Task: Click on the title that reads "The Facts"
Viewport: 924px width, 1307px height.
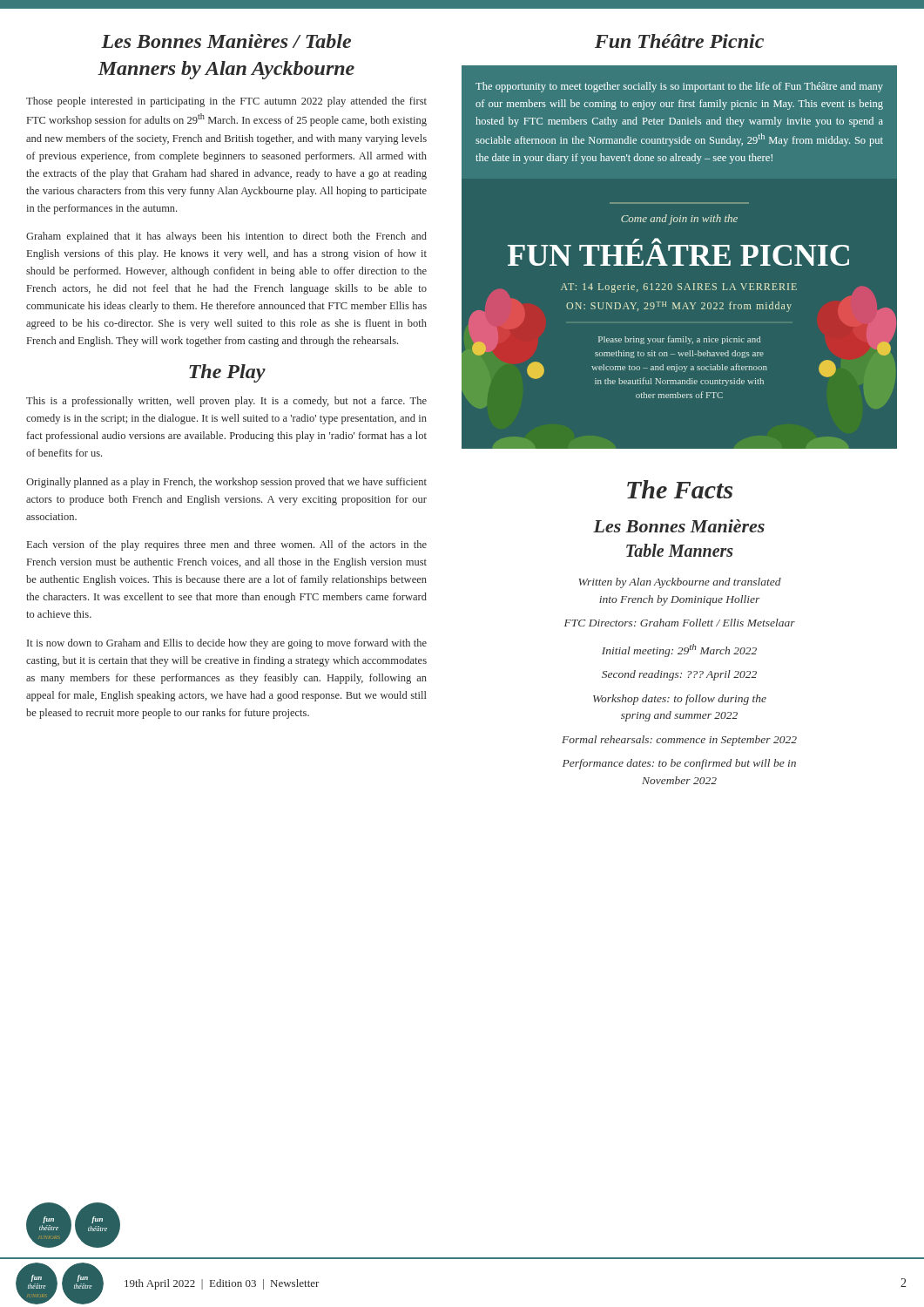Action: point(679,490)
